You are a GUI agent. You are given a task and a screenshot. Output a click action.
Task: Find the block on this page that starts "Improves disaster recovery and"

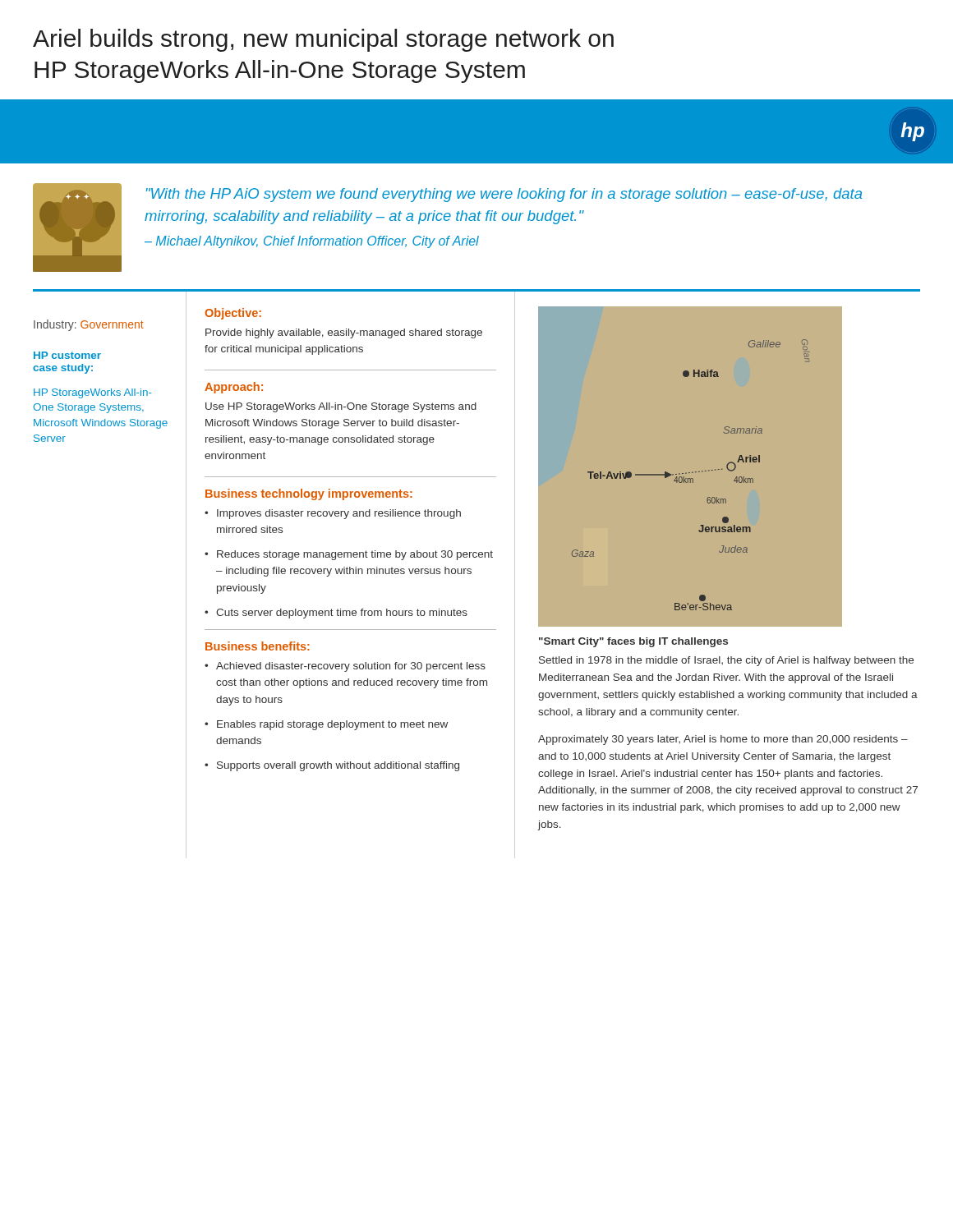[x=339, y=521]
